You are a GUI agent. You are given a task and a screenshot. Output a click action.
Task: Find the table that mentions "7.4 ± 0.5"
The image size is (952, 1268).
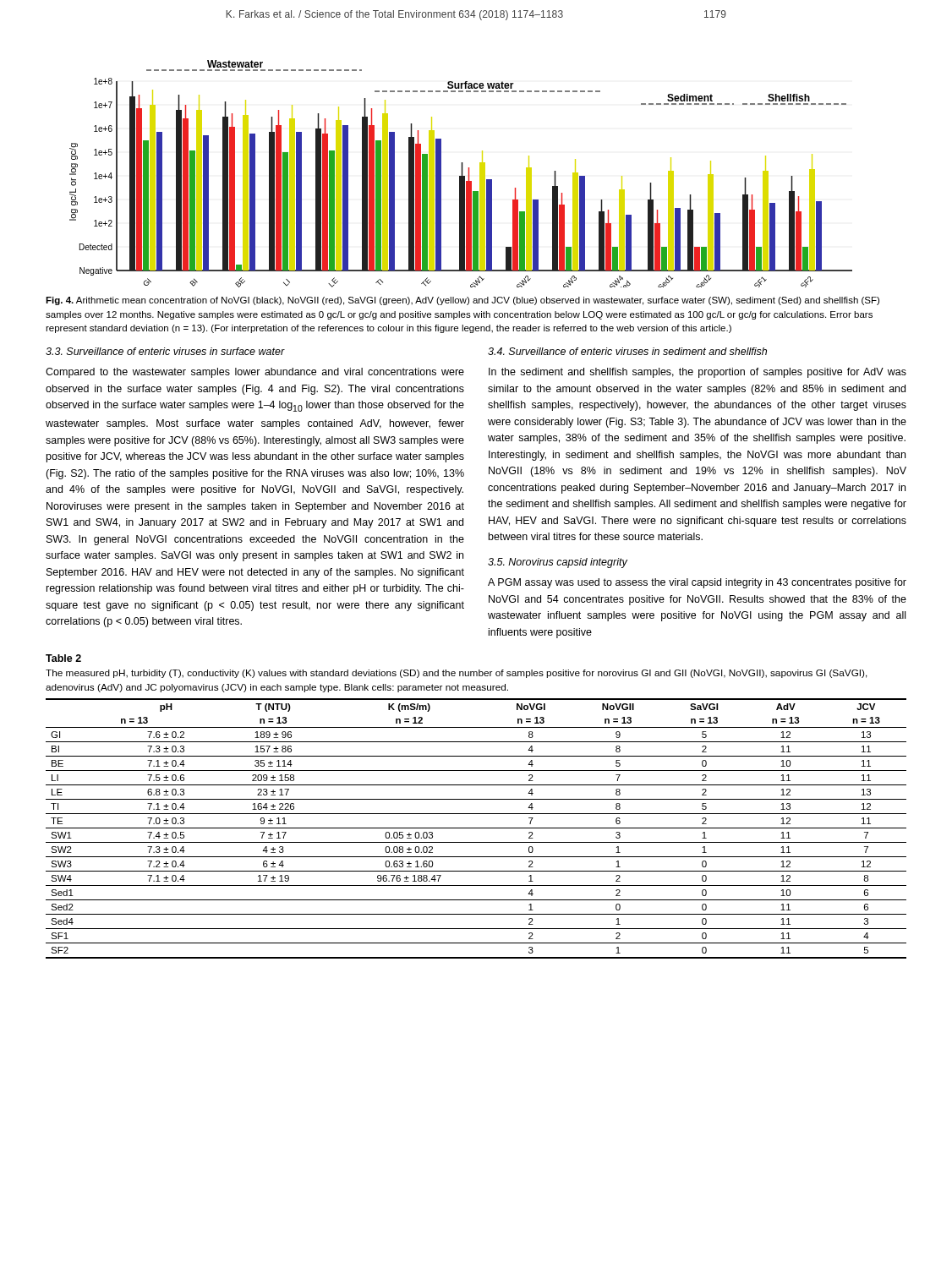(x=476, y=829)
